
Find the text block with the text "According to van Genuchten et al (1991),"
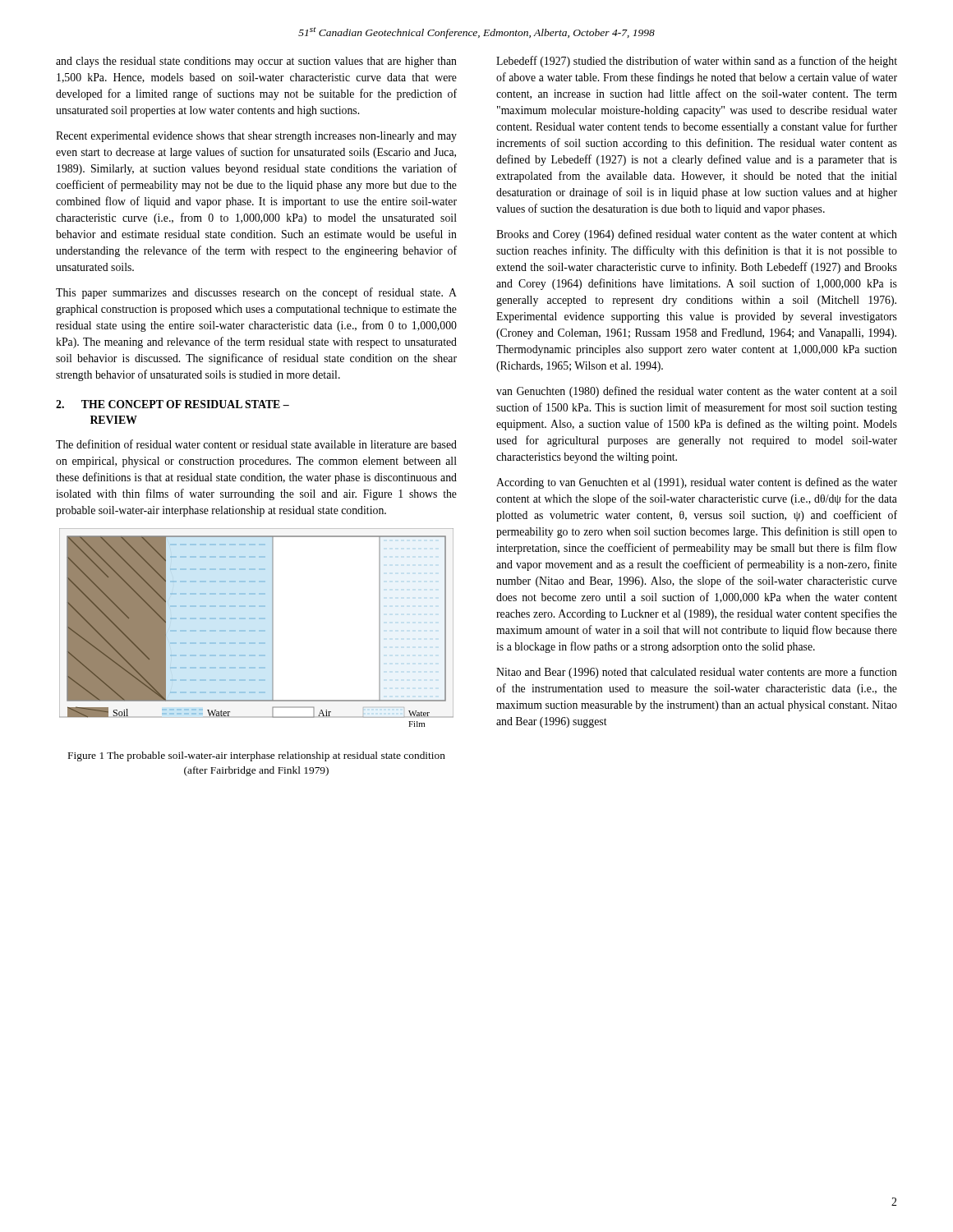[x=697, y=565]
